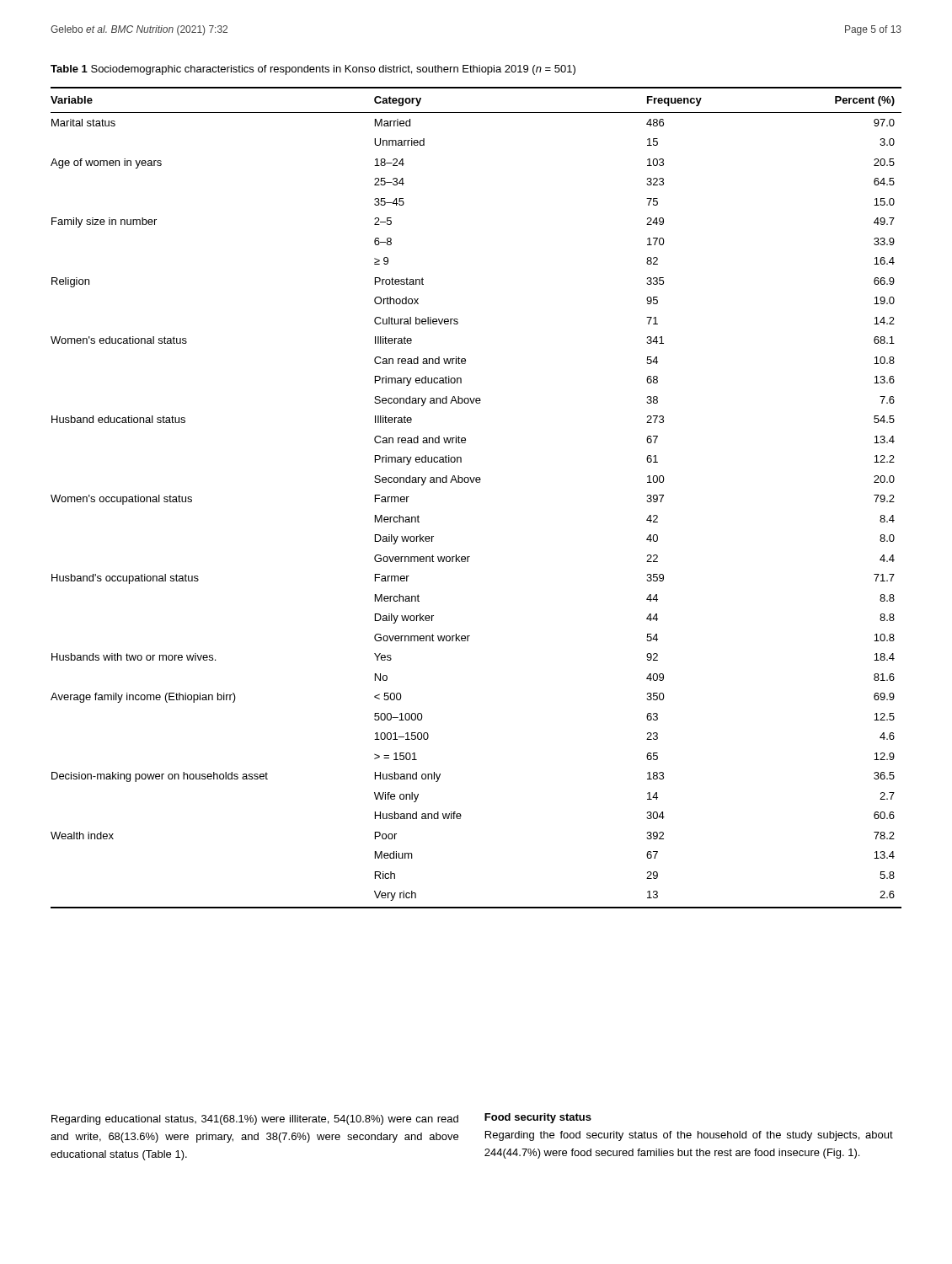The height and width of the screenshot is (1264, 952).
Task: Locate the passage starting "Regarding educational status, 341(68.1%) were"
Action: pos(255,1136)
